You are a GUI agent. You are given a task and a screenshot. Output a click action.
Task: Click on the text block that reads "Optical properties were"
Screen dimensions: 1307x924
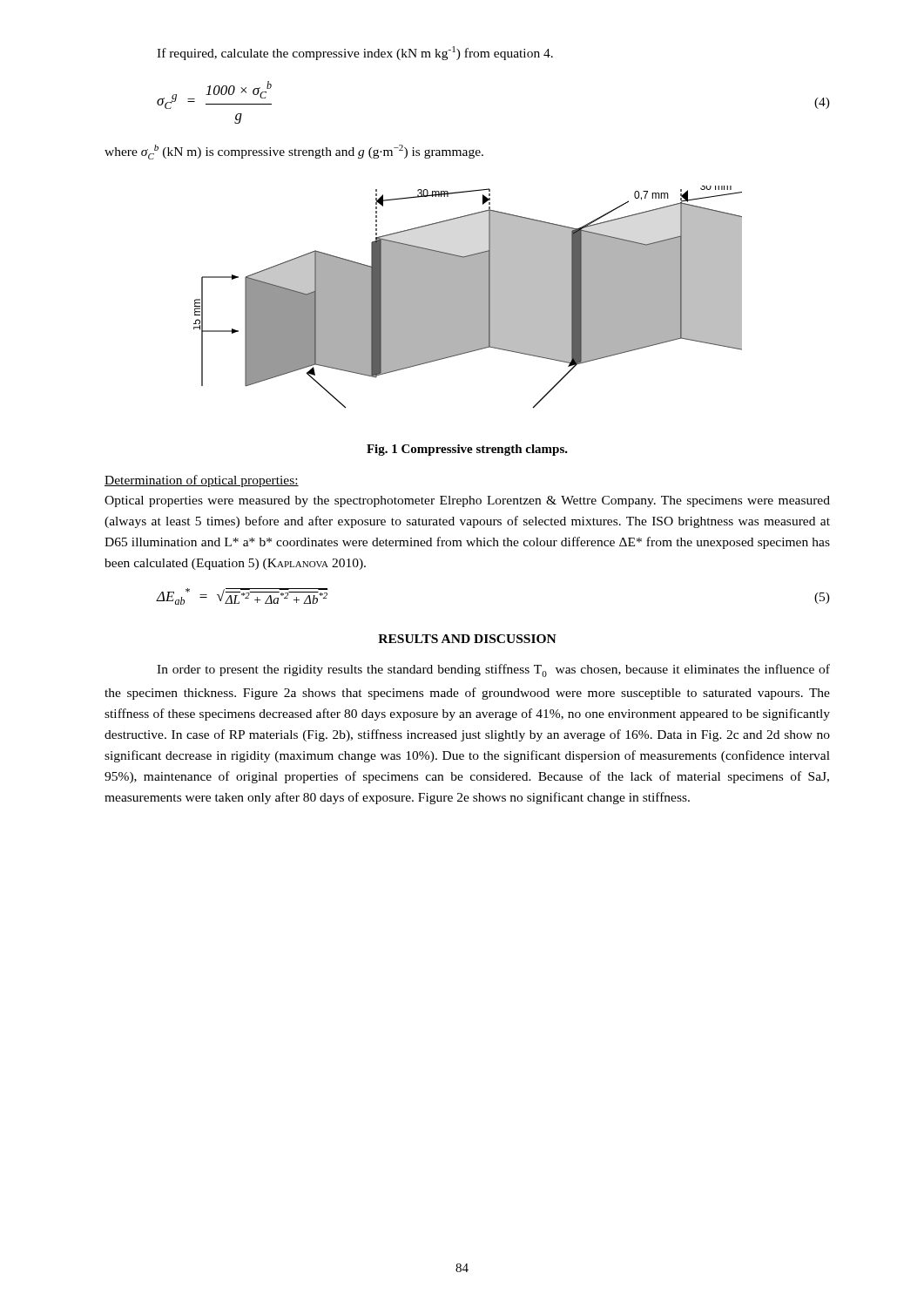click(x=467, y=531)
